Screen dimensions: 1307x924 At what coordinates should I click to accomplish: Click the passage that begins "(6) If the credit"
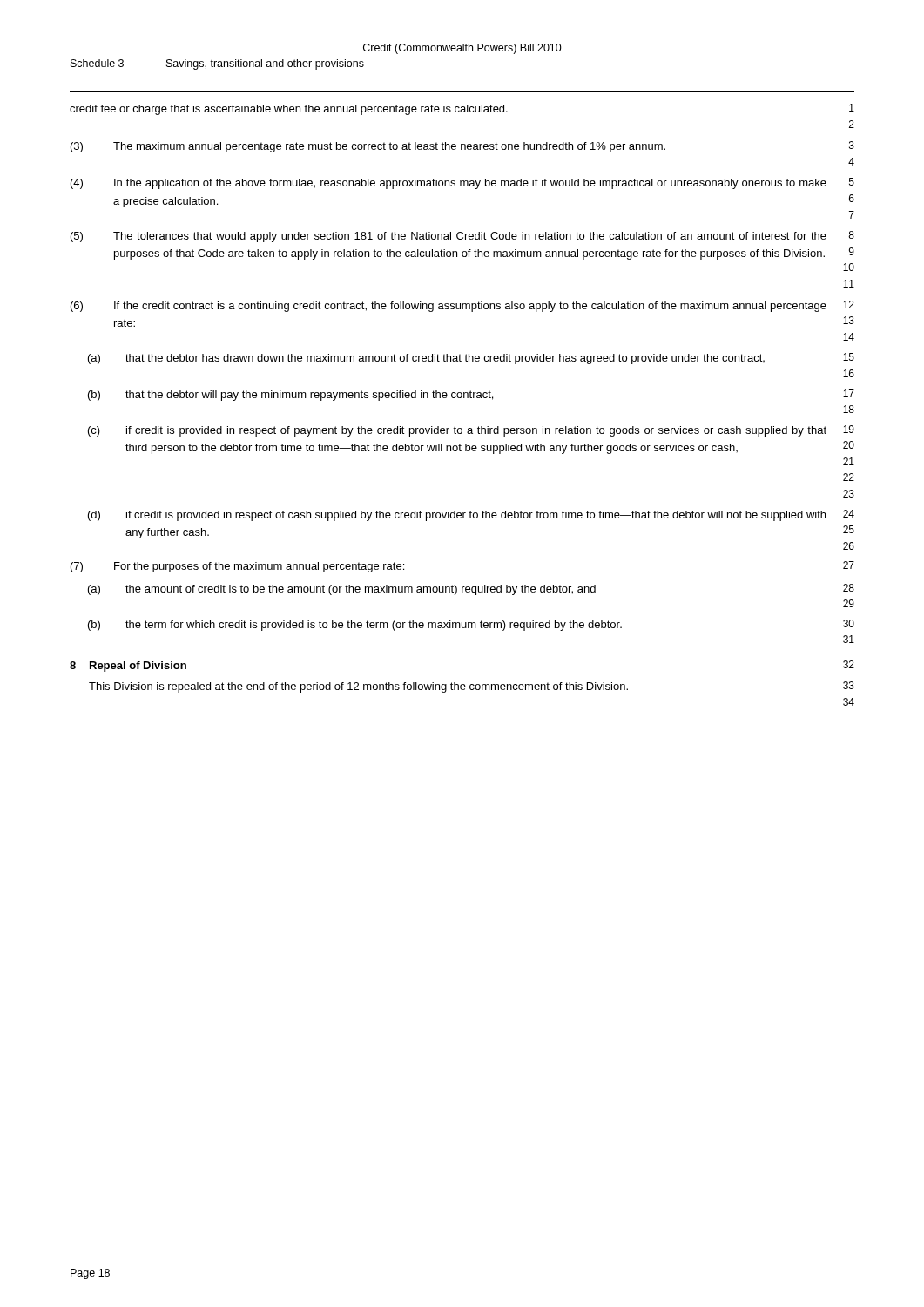click(x=462, y=306)
